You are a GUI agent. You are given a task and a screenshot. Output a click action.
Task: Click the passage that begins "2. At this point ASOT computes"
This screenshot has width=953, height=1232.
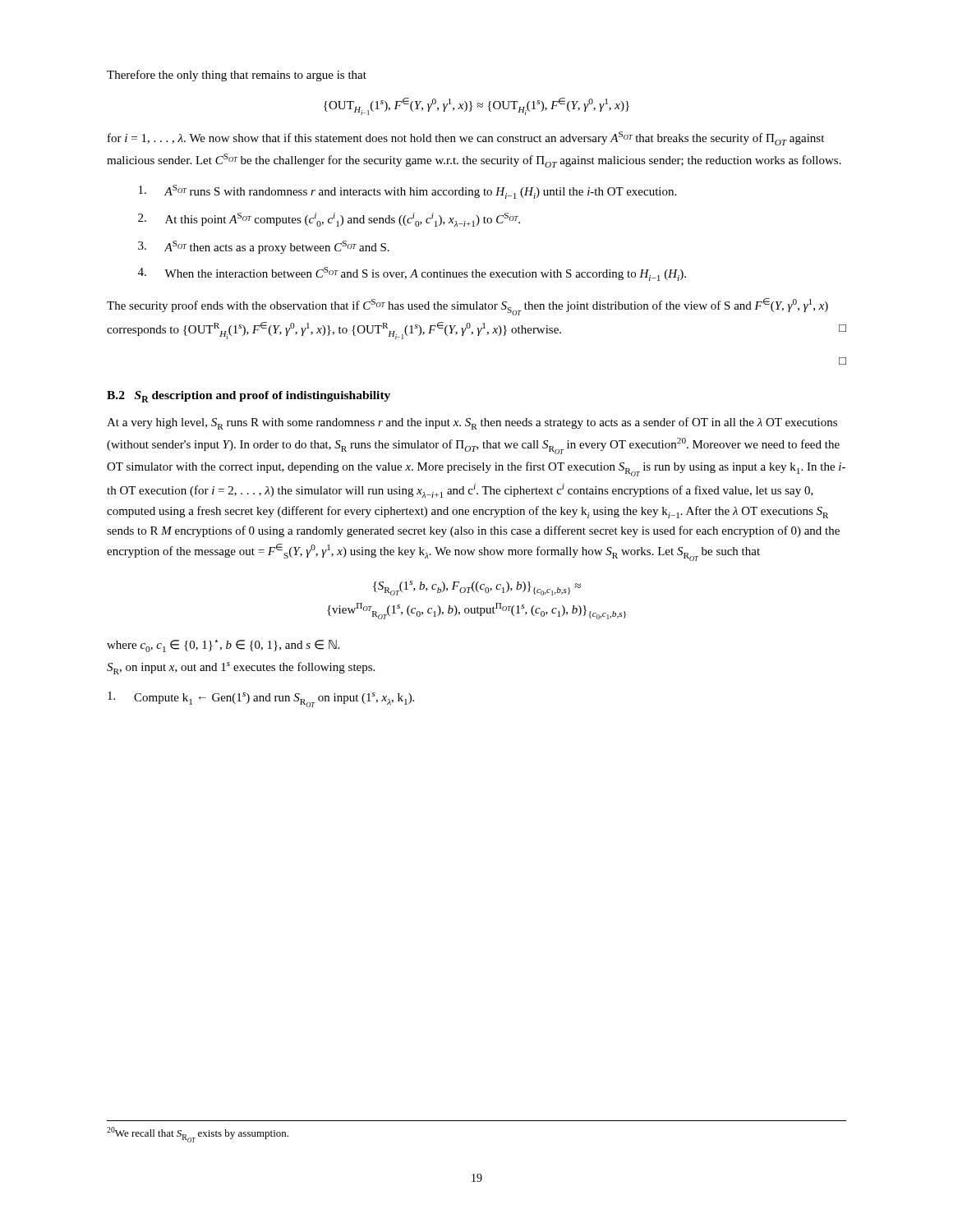click(492, 220)
